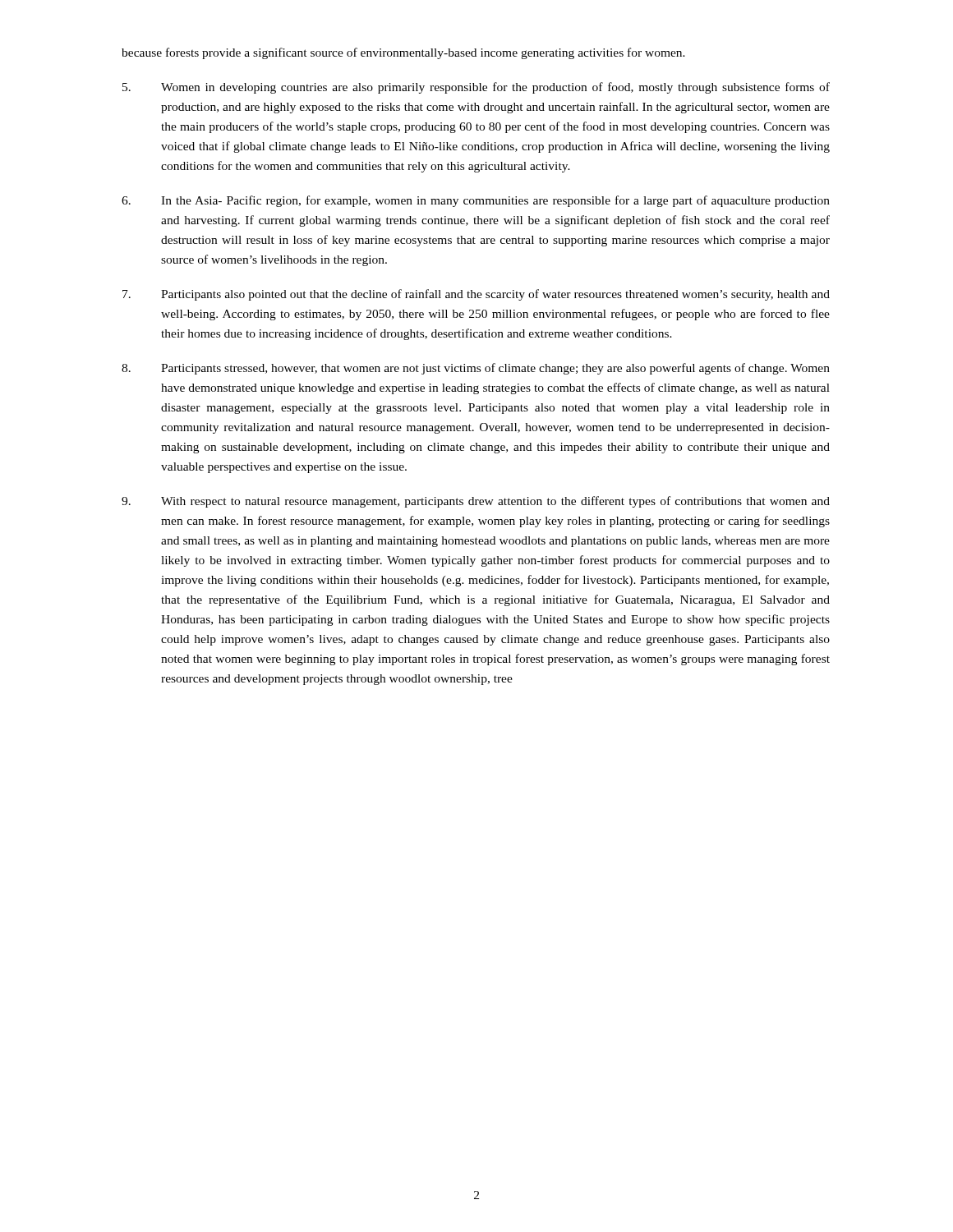Find the block on this page that starts "In the Asia- Pacific region, for example, women"
This screenshot has height=1232, width=953.
tap(476, 230)
